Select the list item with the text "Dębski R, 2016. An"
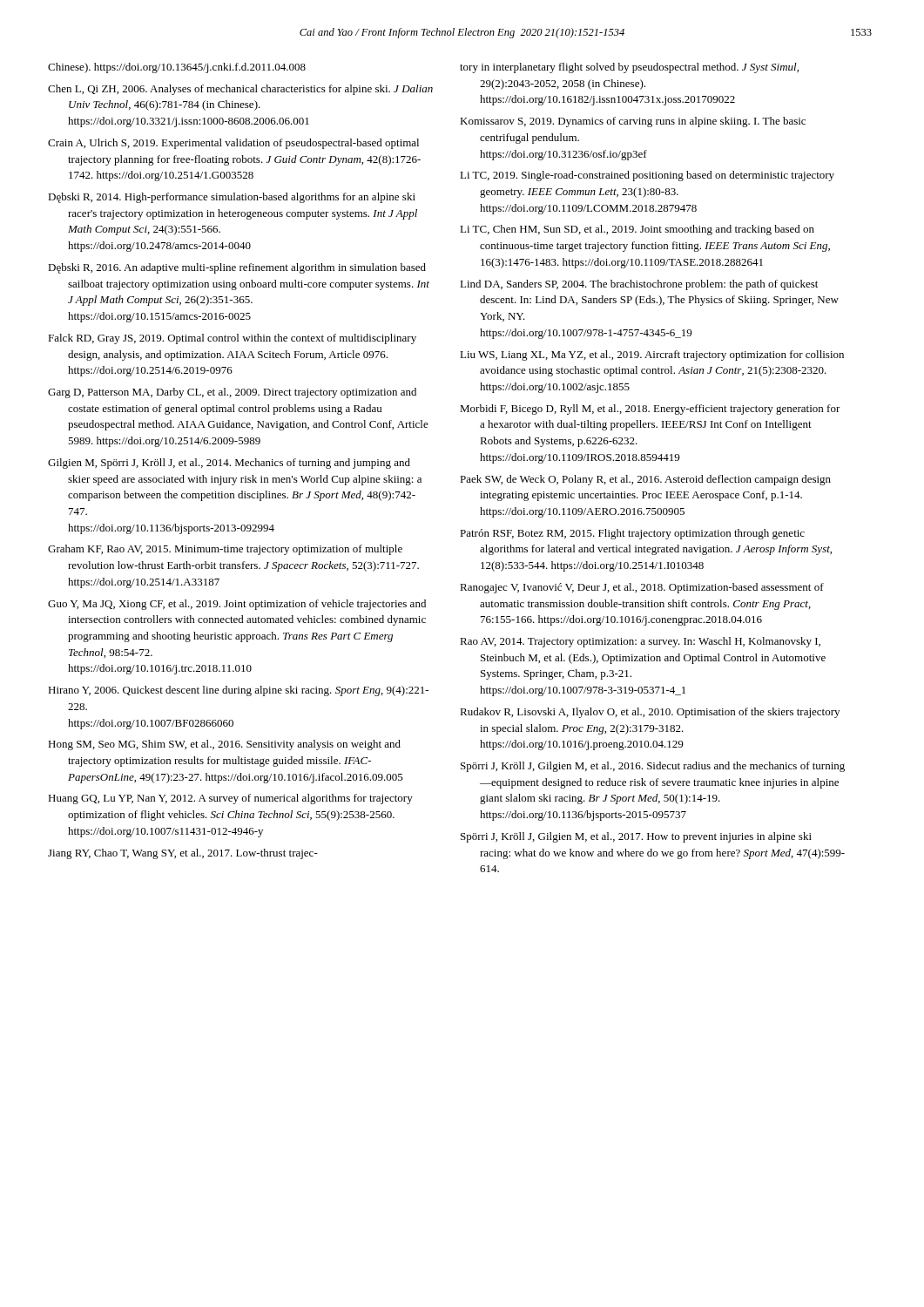Viewport: 924px width, 1307px height. click(x=239, y=291)
